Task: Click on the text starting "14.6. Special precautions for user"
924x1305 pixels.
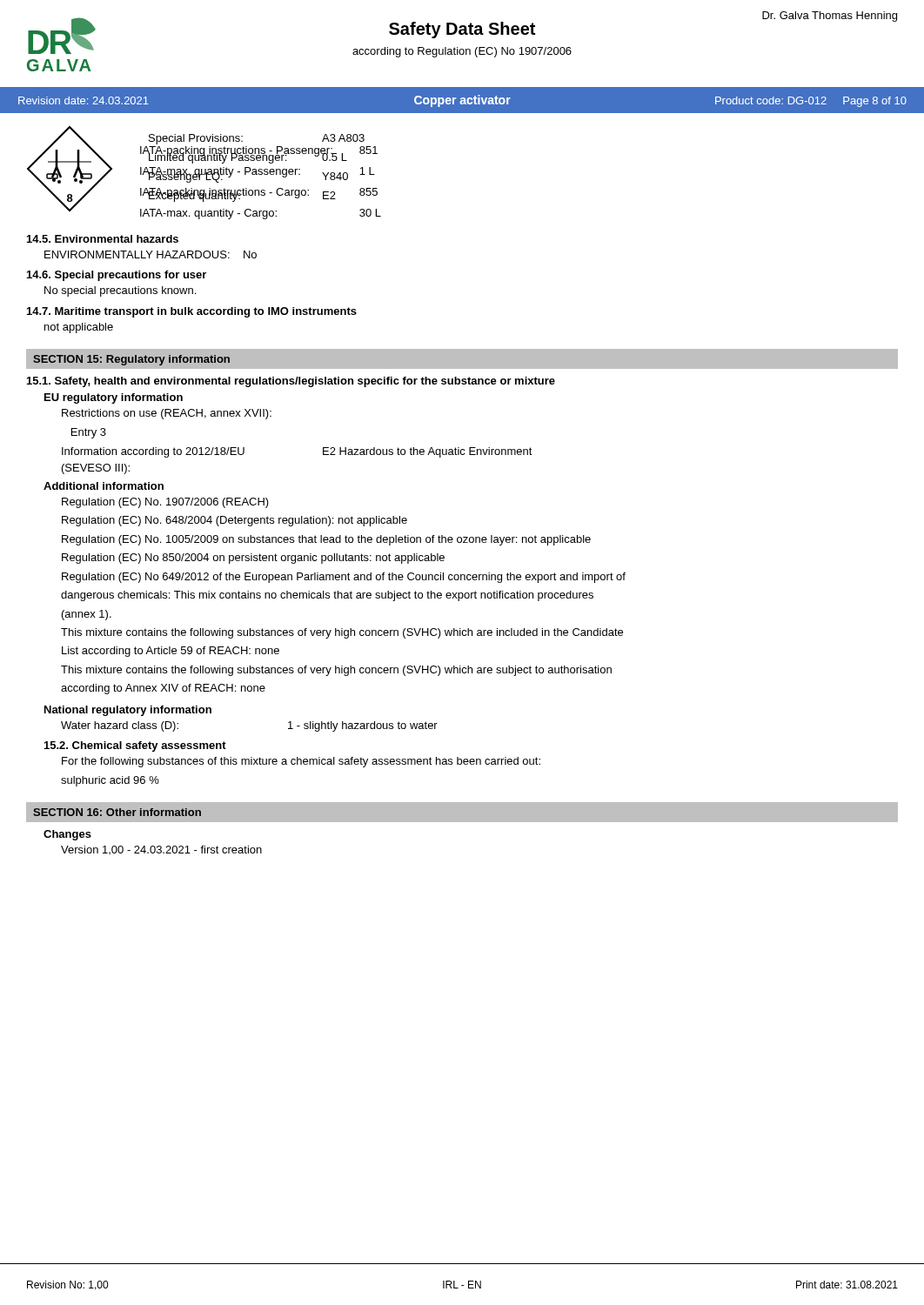Action: tap(116, 275)
